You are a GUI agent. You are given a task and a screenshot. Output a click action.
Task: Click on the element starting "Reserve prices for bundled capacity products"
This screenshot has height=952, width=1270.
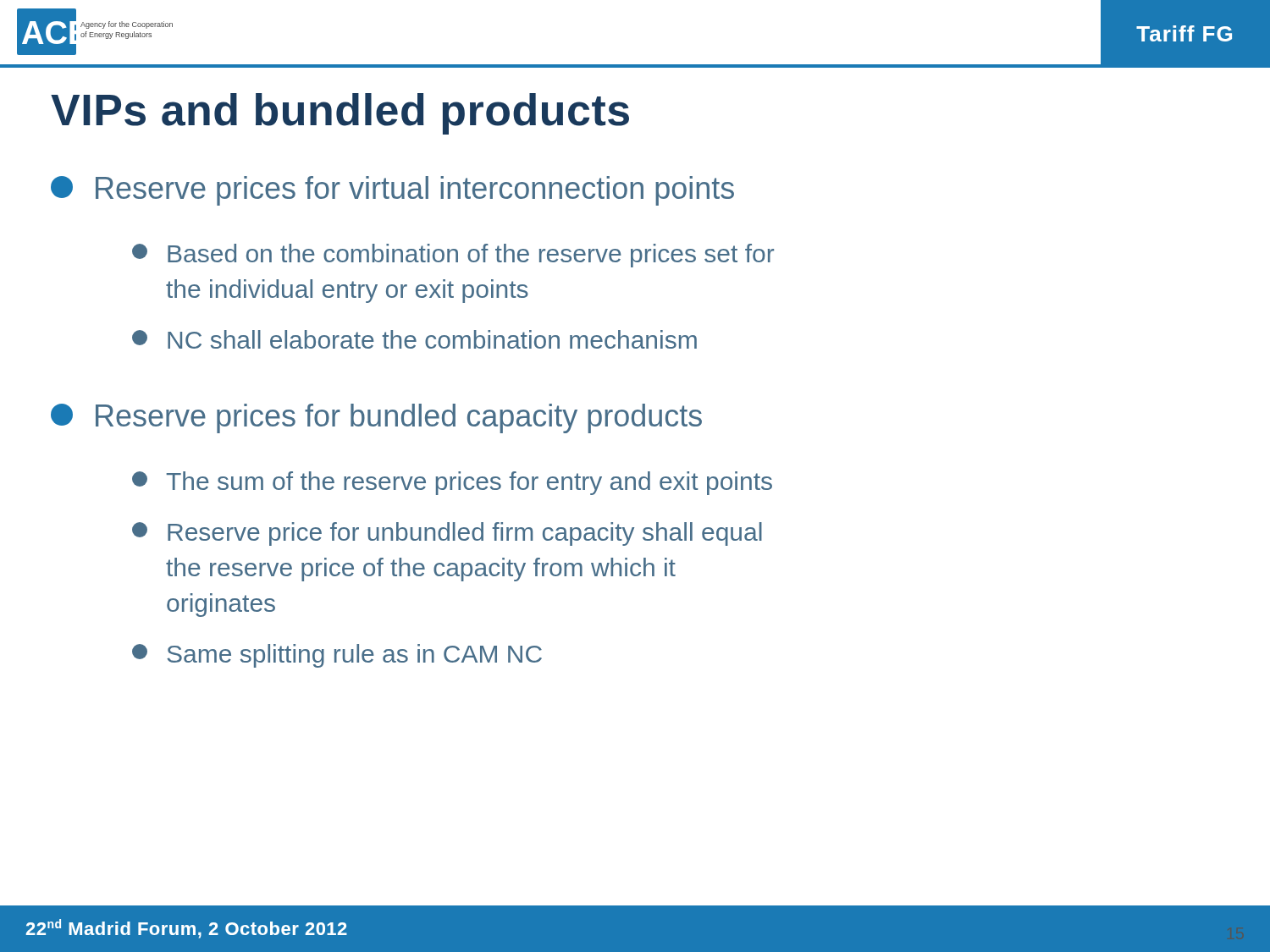377,416
